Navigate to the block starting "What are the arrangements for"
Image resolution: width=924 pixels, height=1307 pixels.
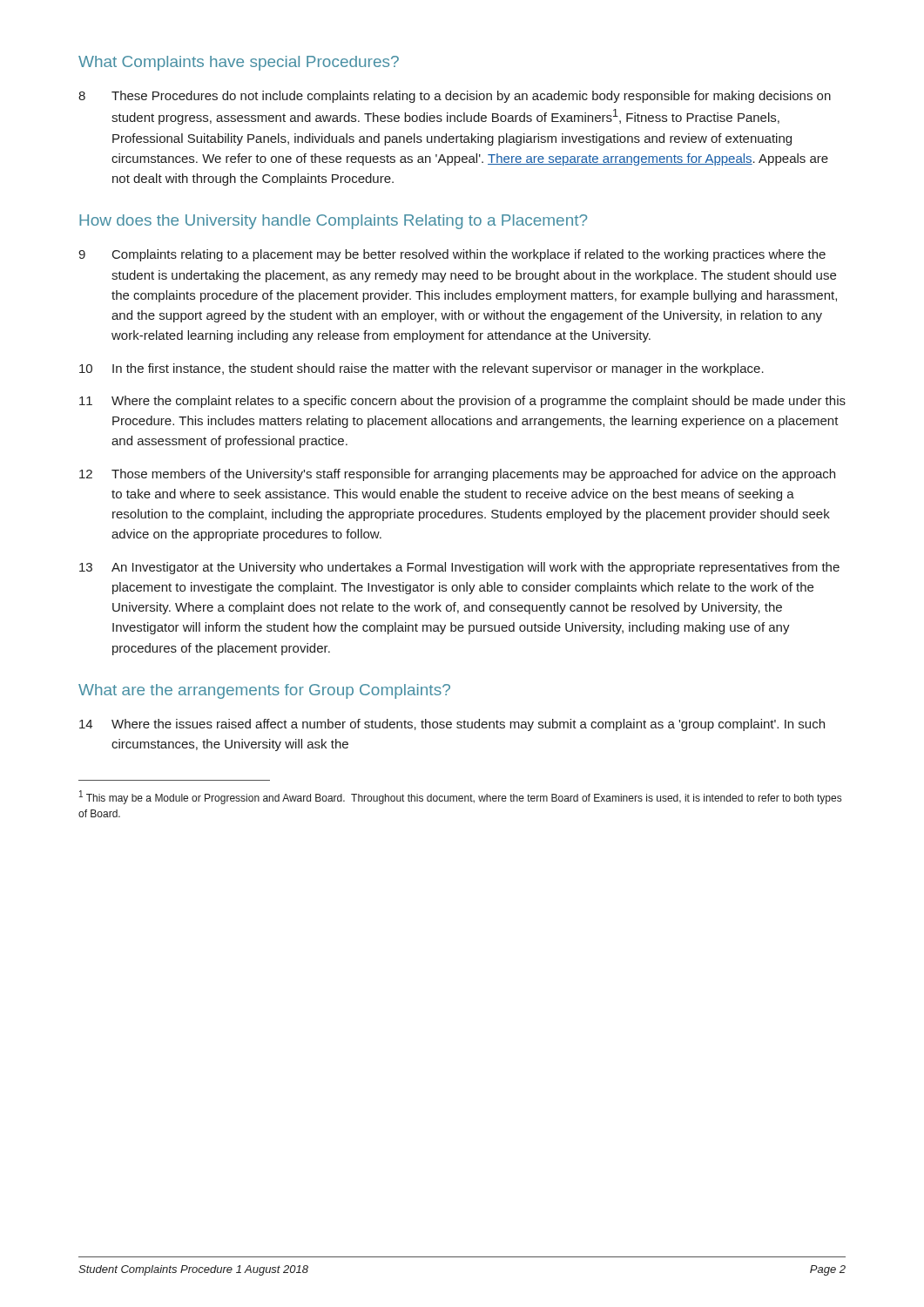tap(265, 689)
